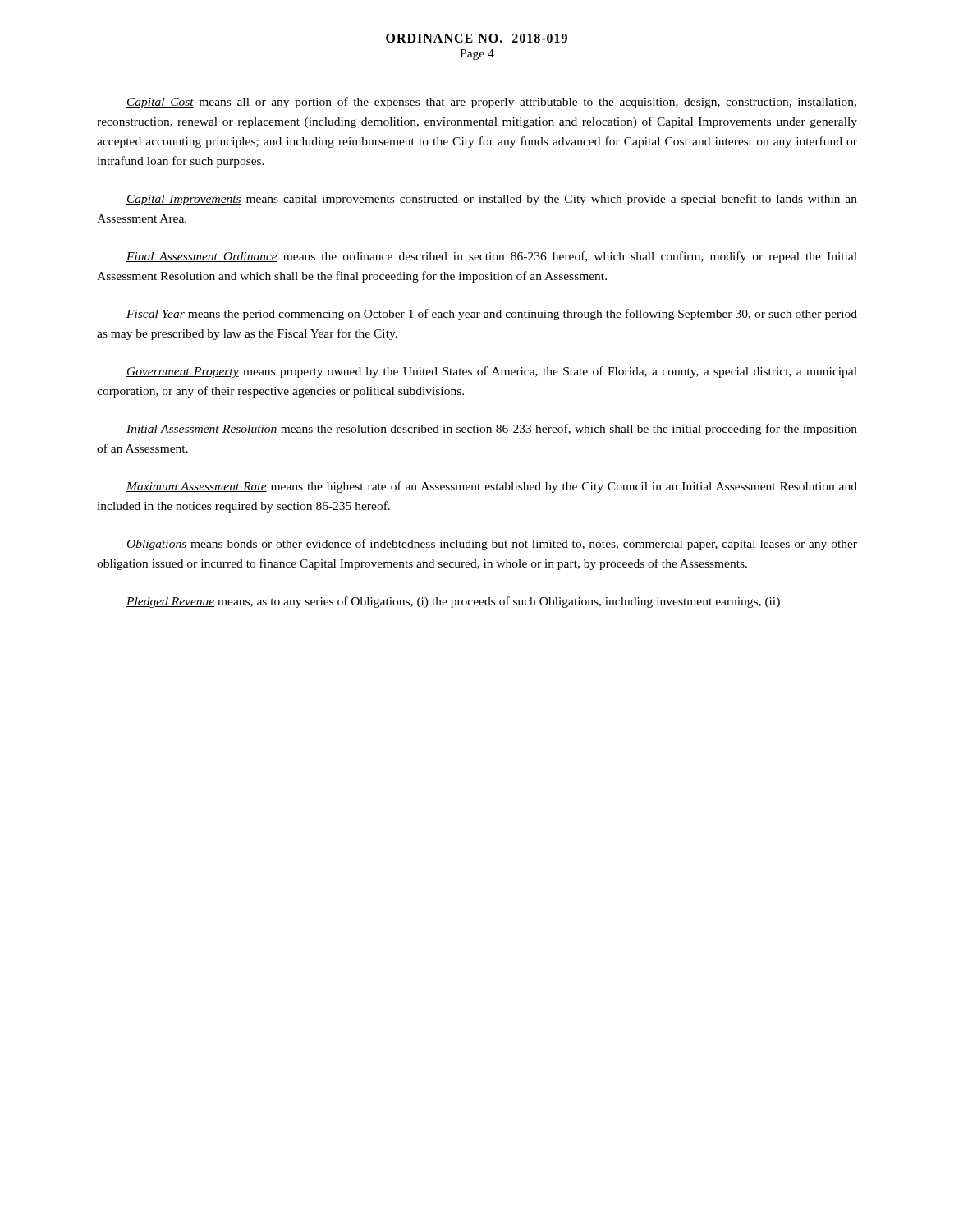954x1232 pixels.
Task: Select the text block that reads "Capital Improvements means"
Action: pyautogui.click(x=477, y=208)
